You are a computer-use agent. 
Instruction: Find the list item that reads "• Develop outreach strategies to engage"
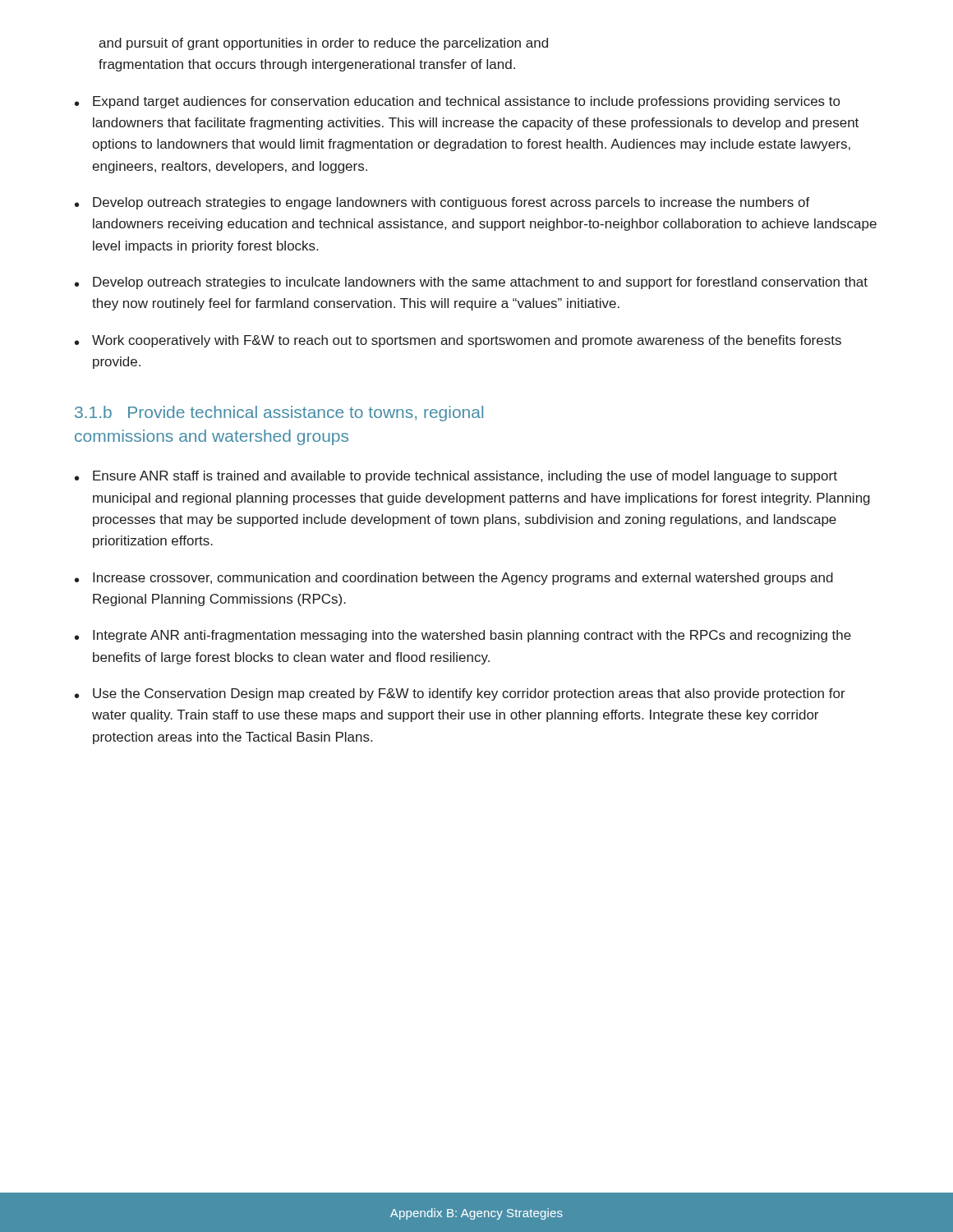click(x=476, y=225)
